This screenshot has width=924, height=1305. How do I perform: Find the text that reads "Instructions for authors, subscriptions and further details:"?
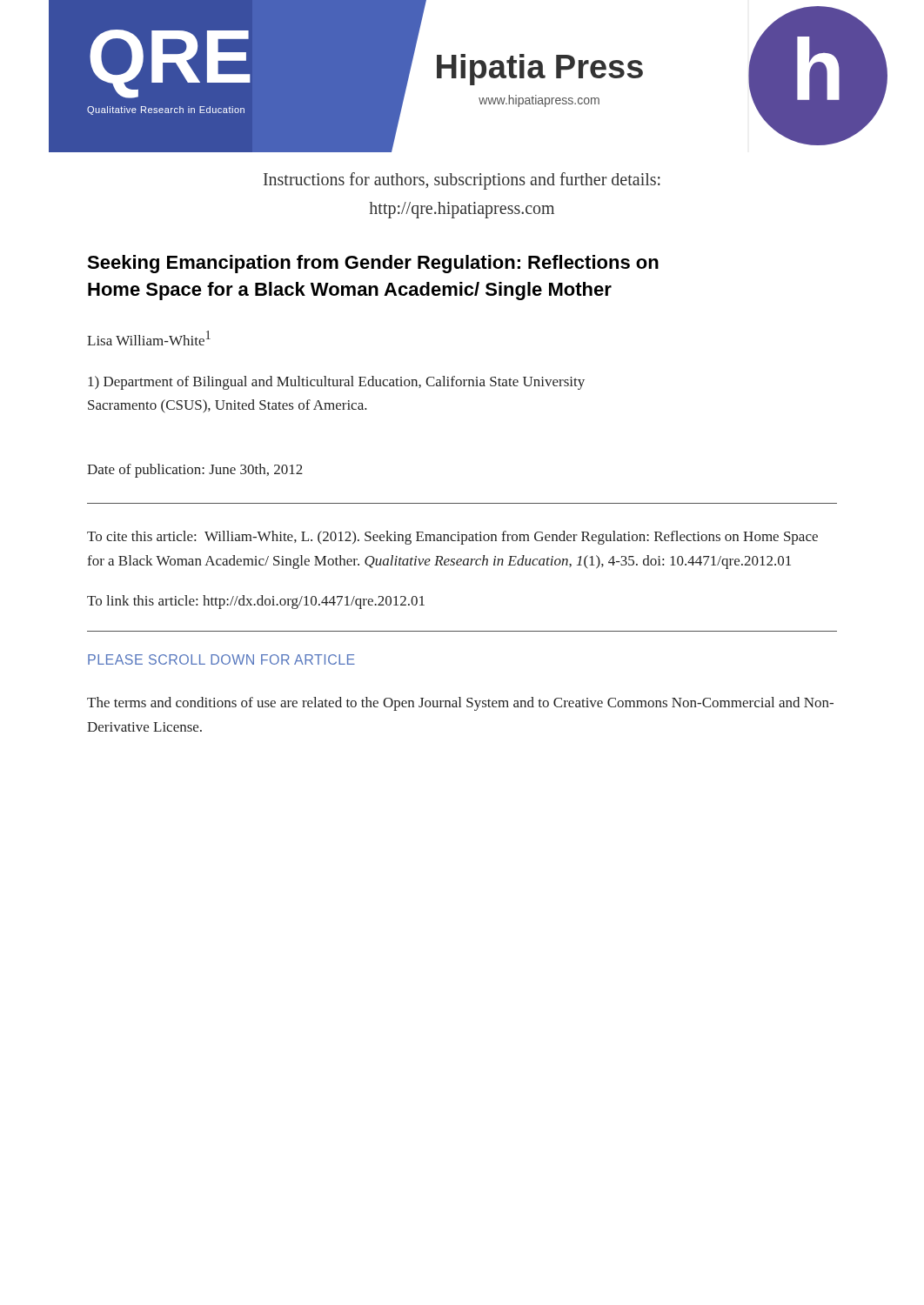pyautogui.click(x=462, y=179)
